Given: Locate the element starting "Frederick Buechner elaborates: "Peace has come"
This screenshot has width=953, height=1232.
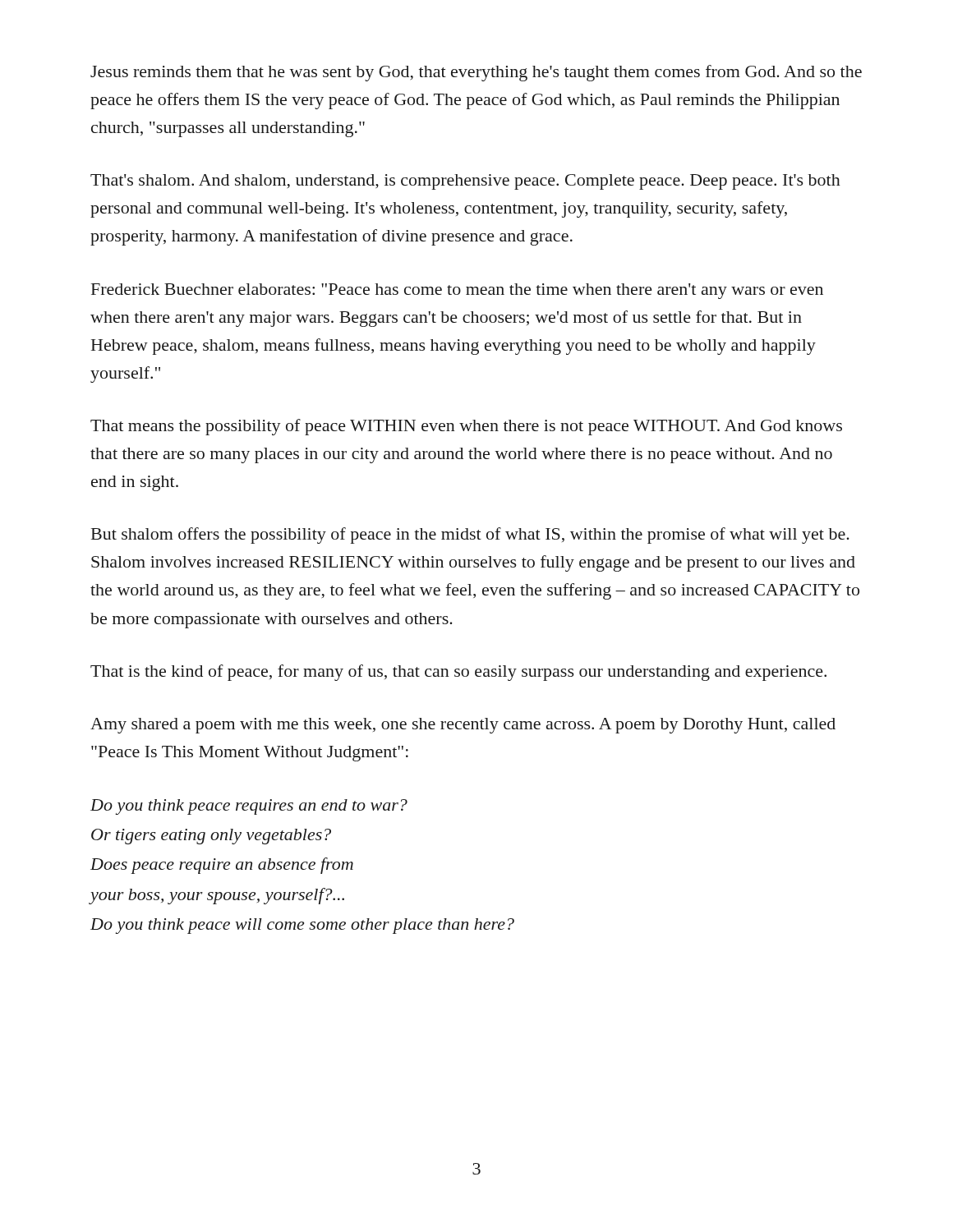Looking at the screenshot, I should click(x=457, y=330).
